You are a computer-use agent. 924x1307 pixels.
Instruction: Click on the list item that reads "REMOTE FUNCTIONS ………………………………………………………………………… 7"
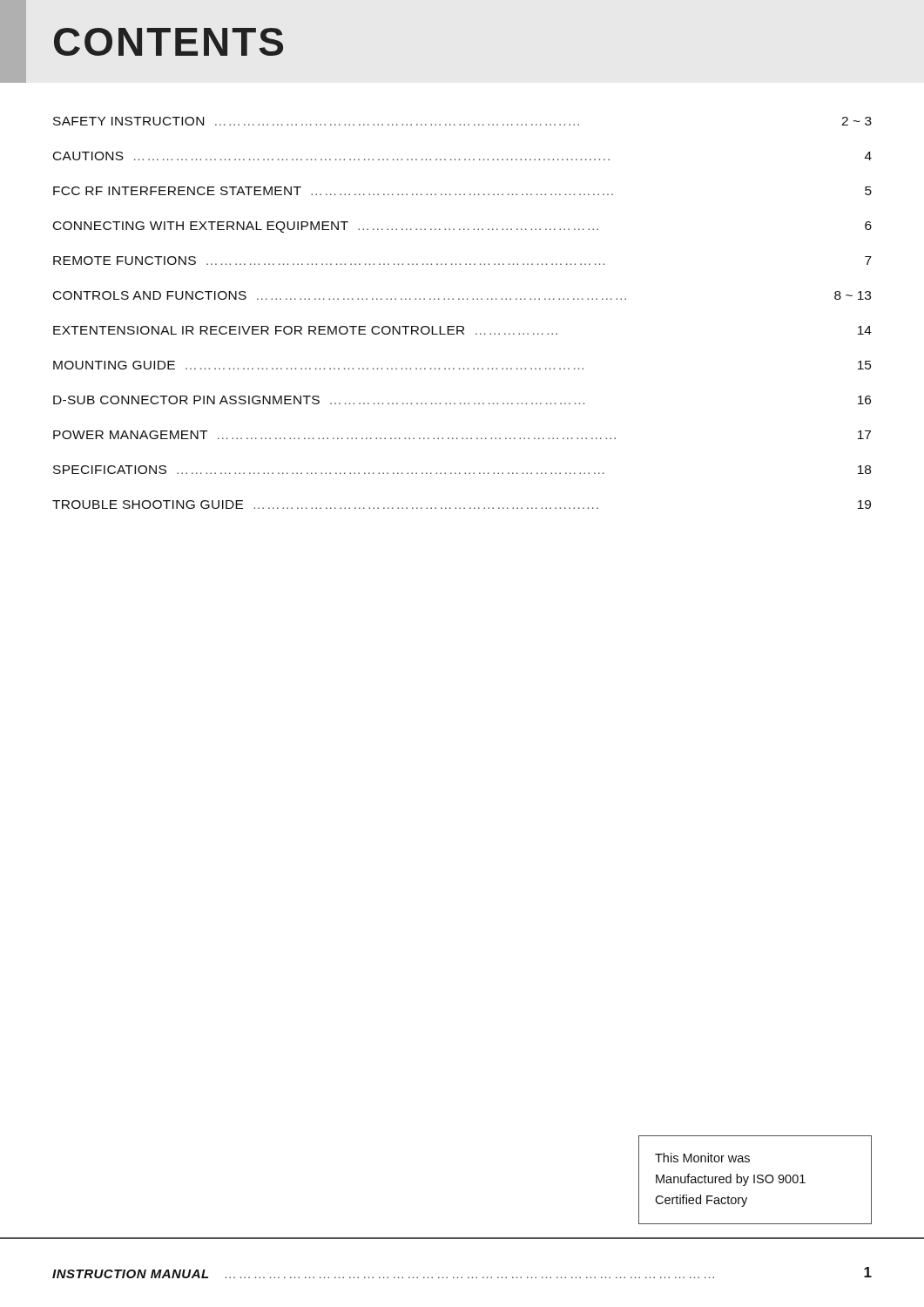coord(462,261)
